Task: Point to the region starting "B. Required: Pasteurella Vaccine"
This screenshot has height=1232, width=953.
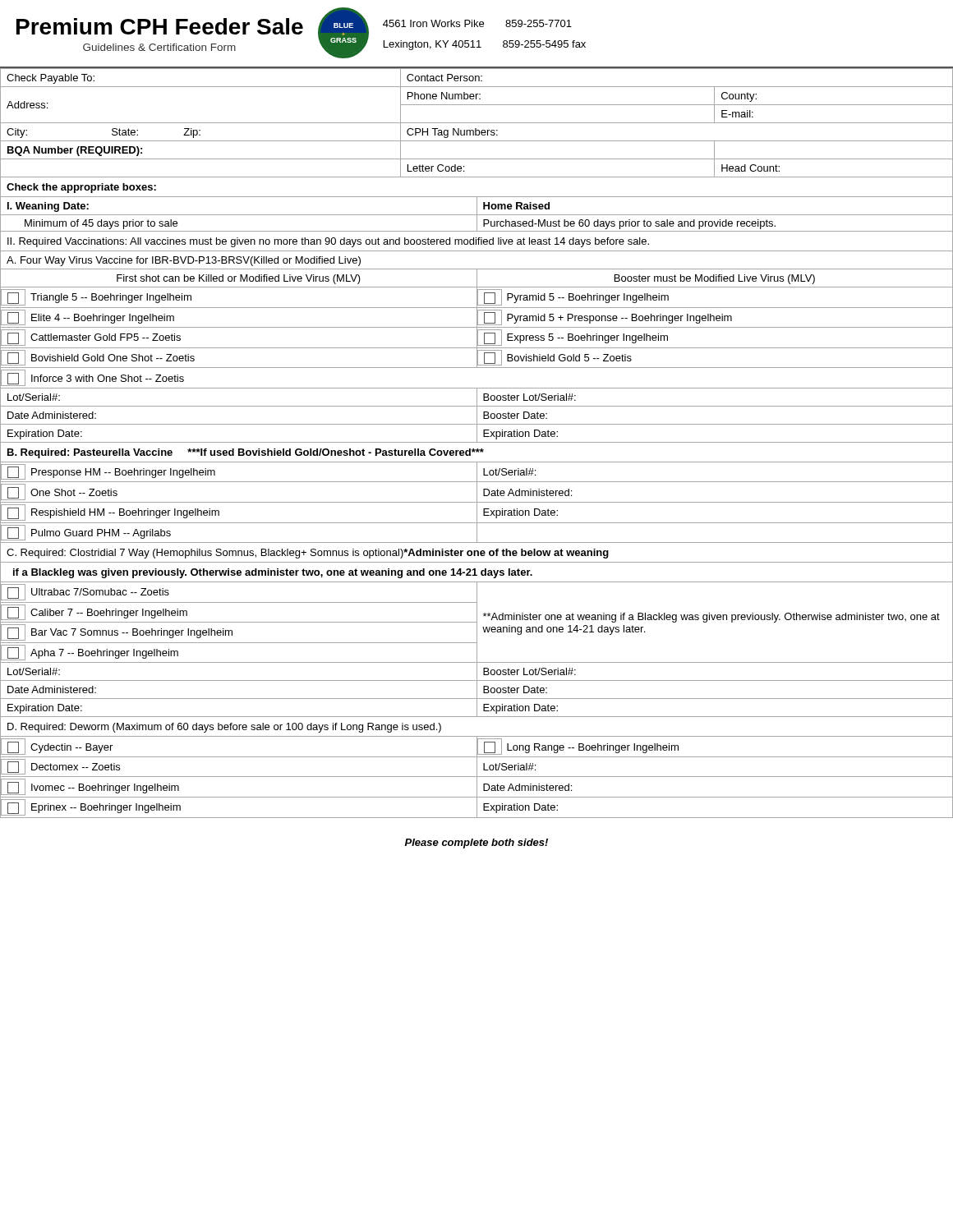Action: pos(245,452)
